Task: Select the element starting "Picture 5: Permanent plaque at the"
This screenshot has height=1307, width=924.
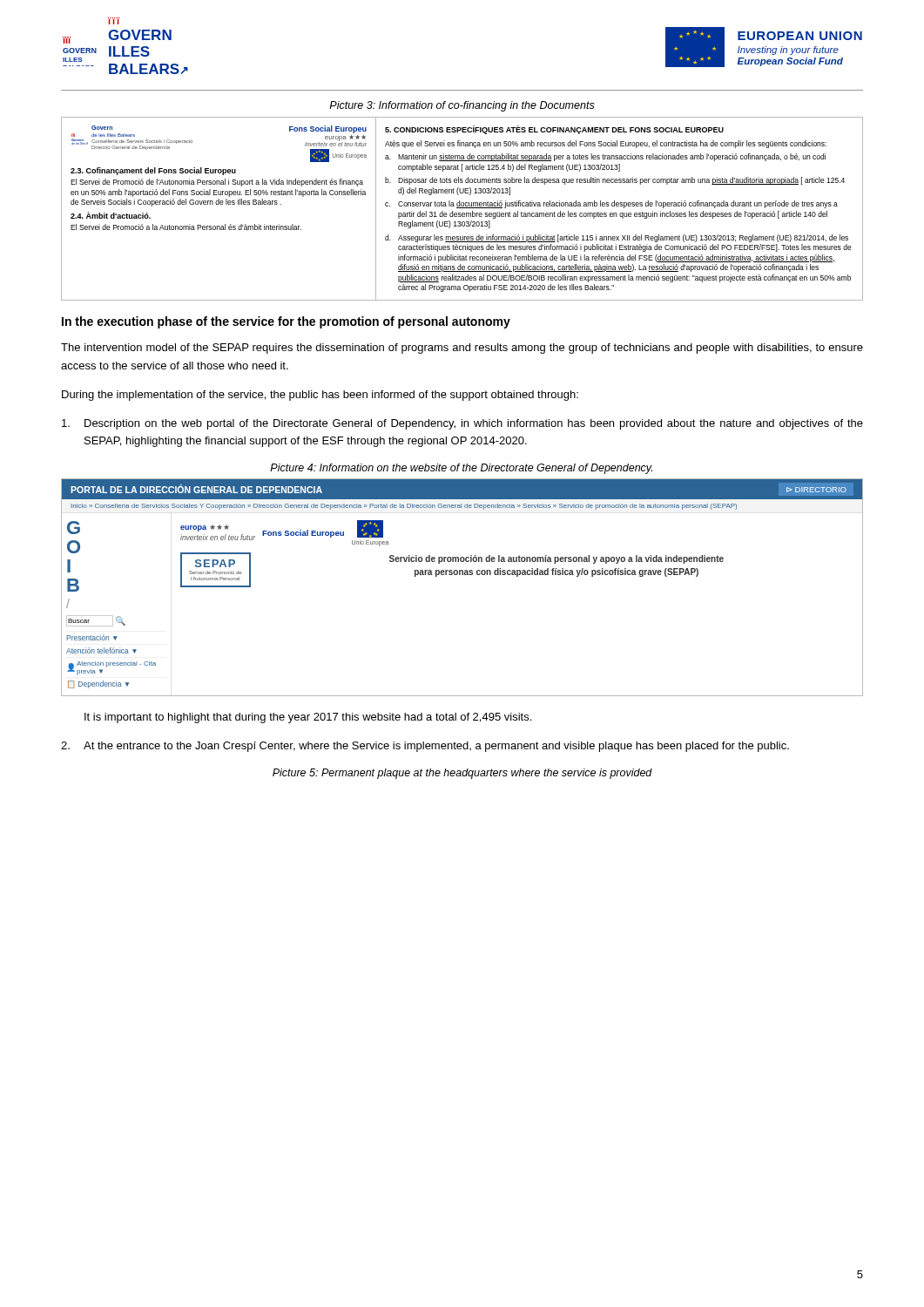Action: 462,773
